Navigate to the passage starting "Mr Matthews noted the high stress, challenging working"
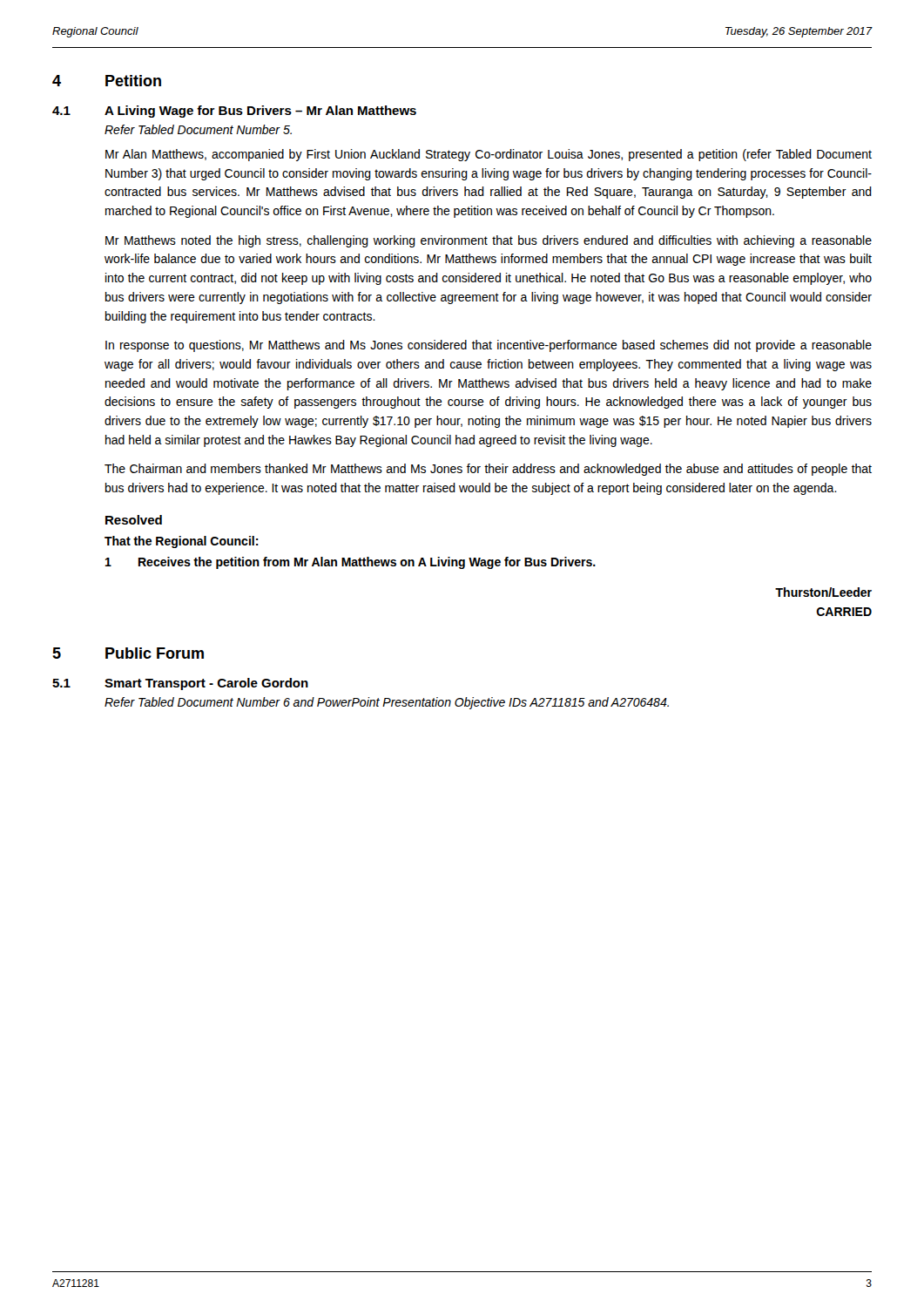Screen dimensions: 1307x924 [488, 278]
